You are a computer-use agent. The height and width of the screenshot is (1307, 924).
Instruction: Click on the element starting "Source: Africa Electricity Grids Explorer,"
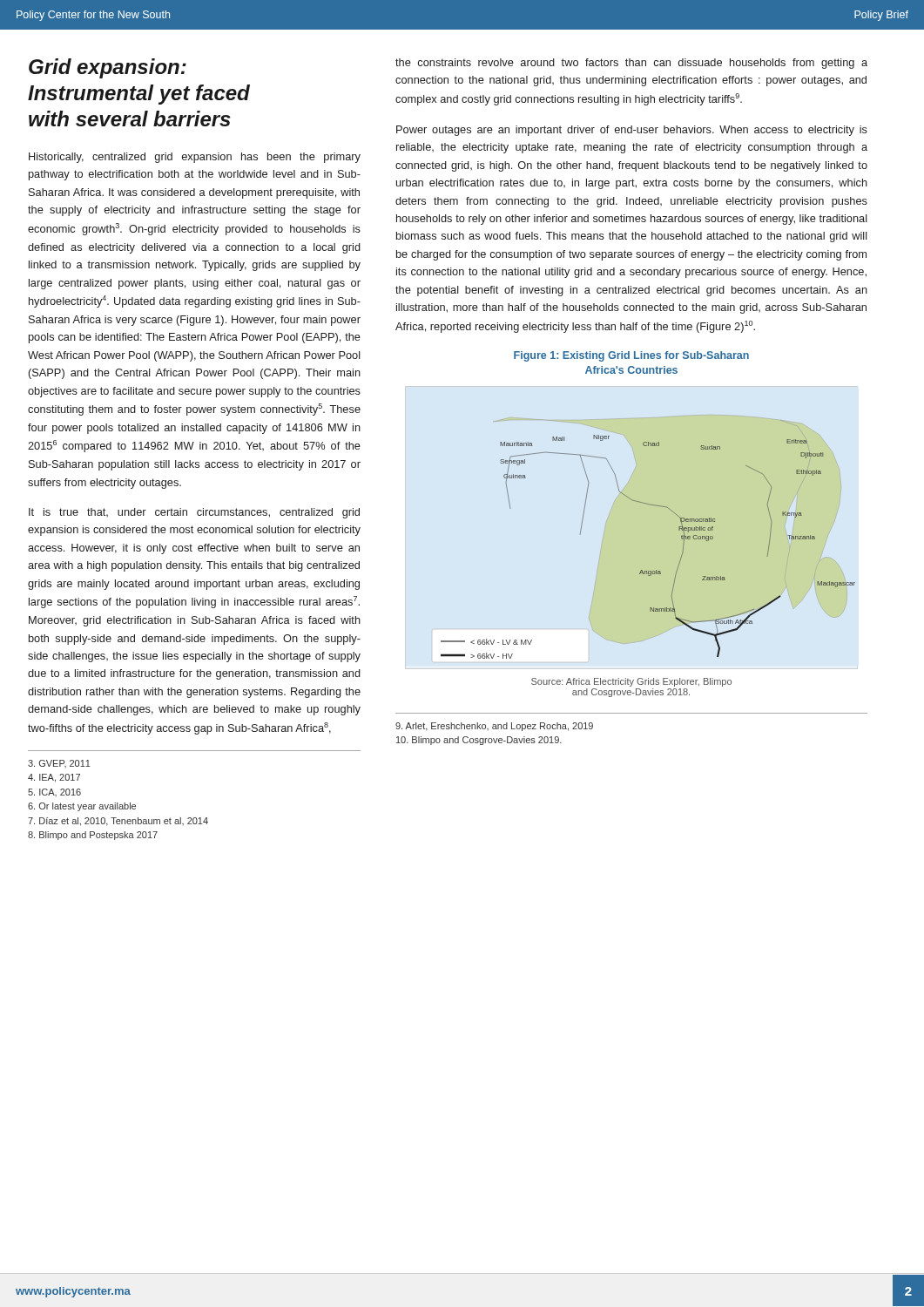pos(631,686)
